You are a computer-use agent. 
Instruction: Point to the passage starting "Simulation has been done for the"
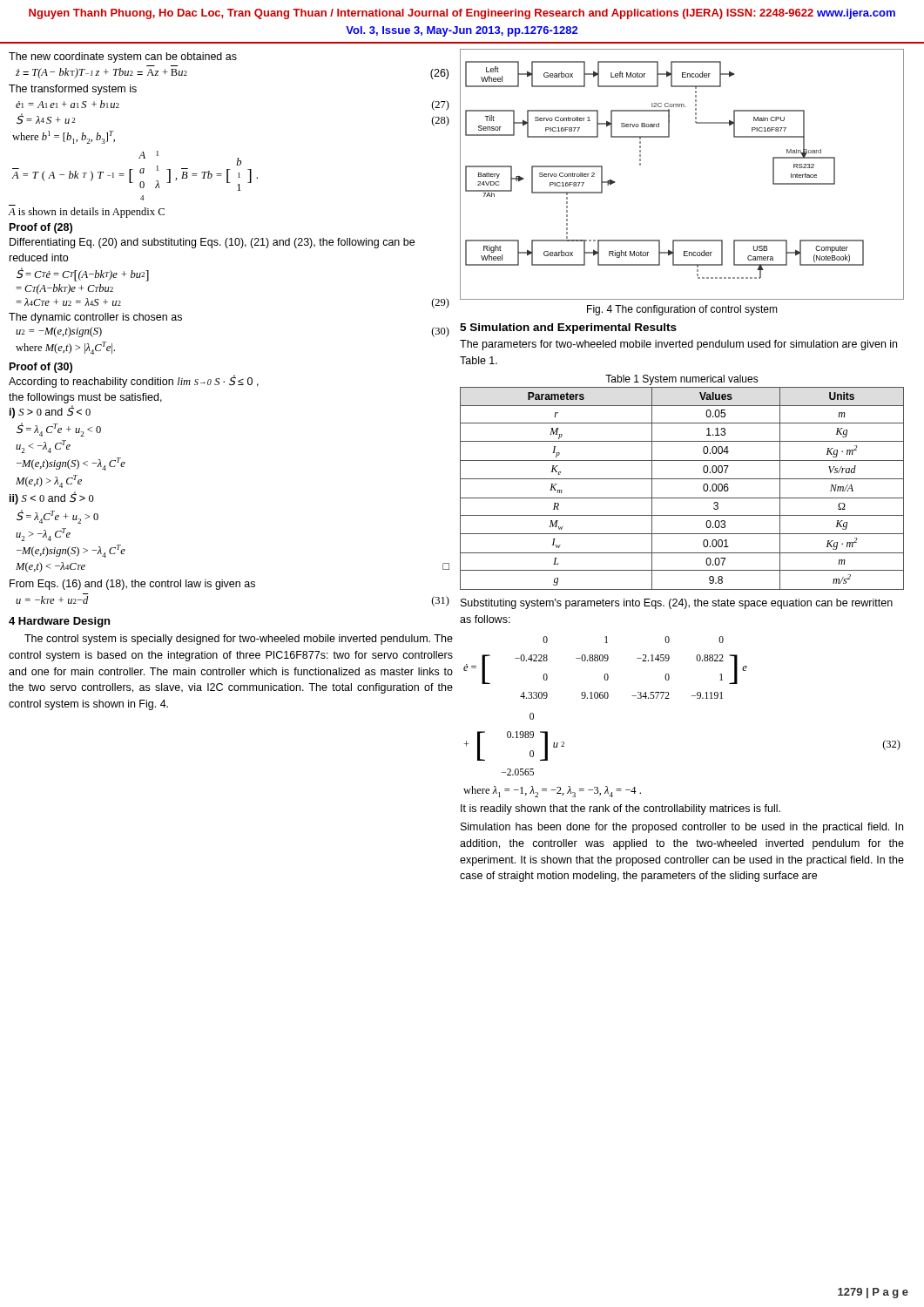(682, 852)
